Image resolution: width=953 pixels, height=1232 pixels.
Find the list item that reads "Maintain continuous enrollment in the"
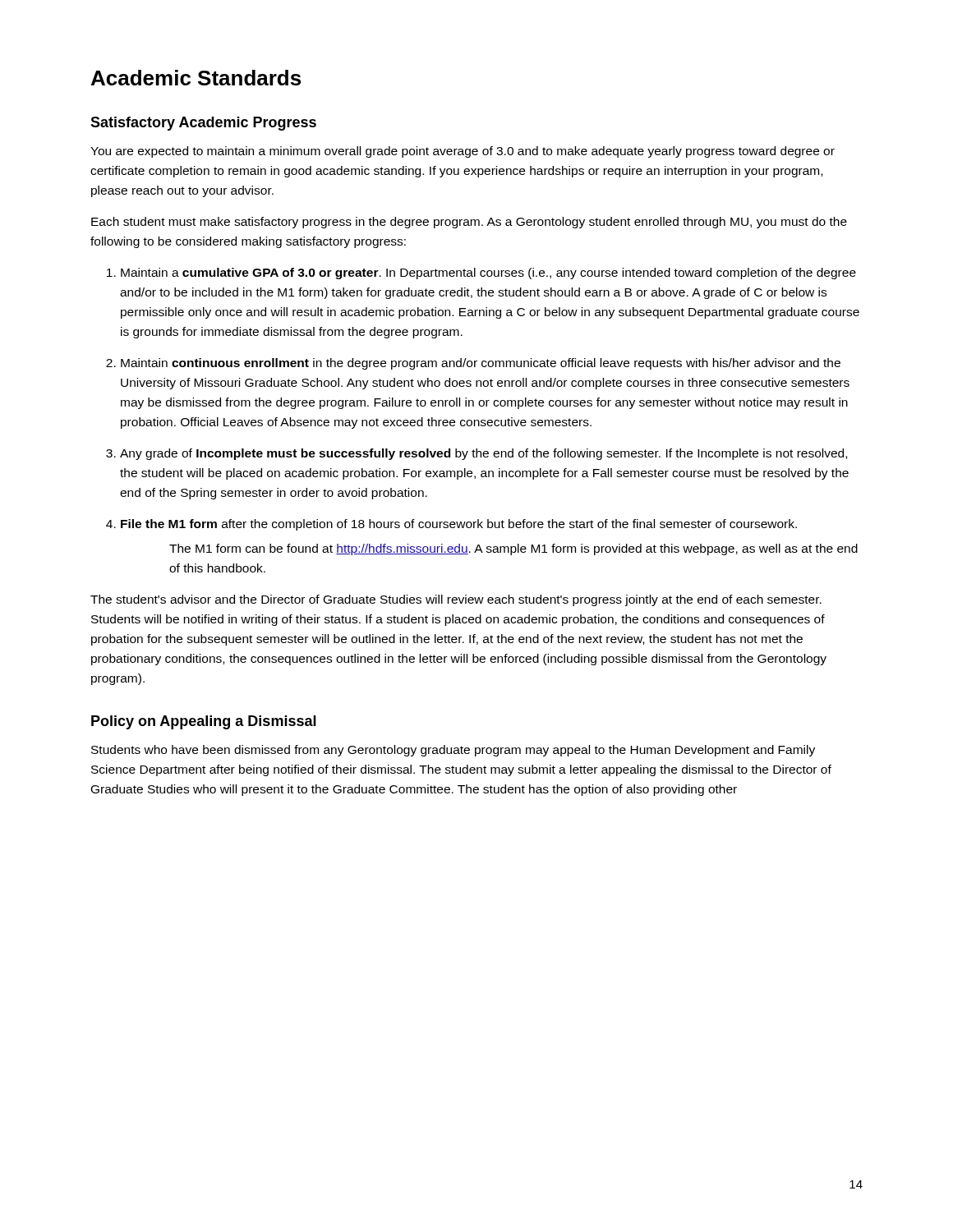(491, 393)
